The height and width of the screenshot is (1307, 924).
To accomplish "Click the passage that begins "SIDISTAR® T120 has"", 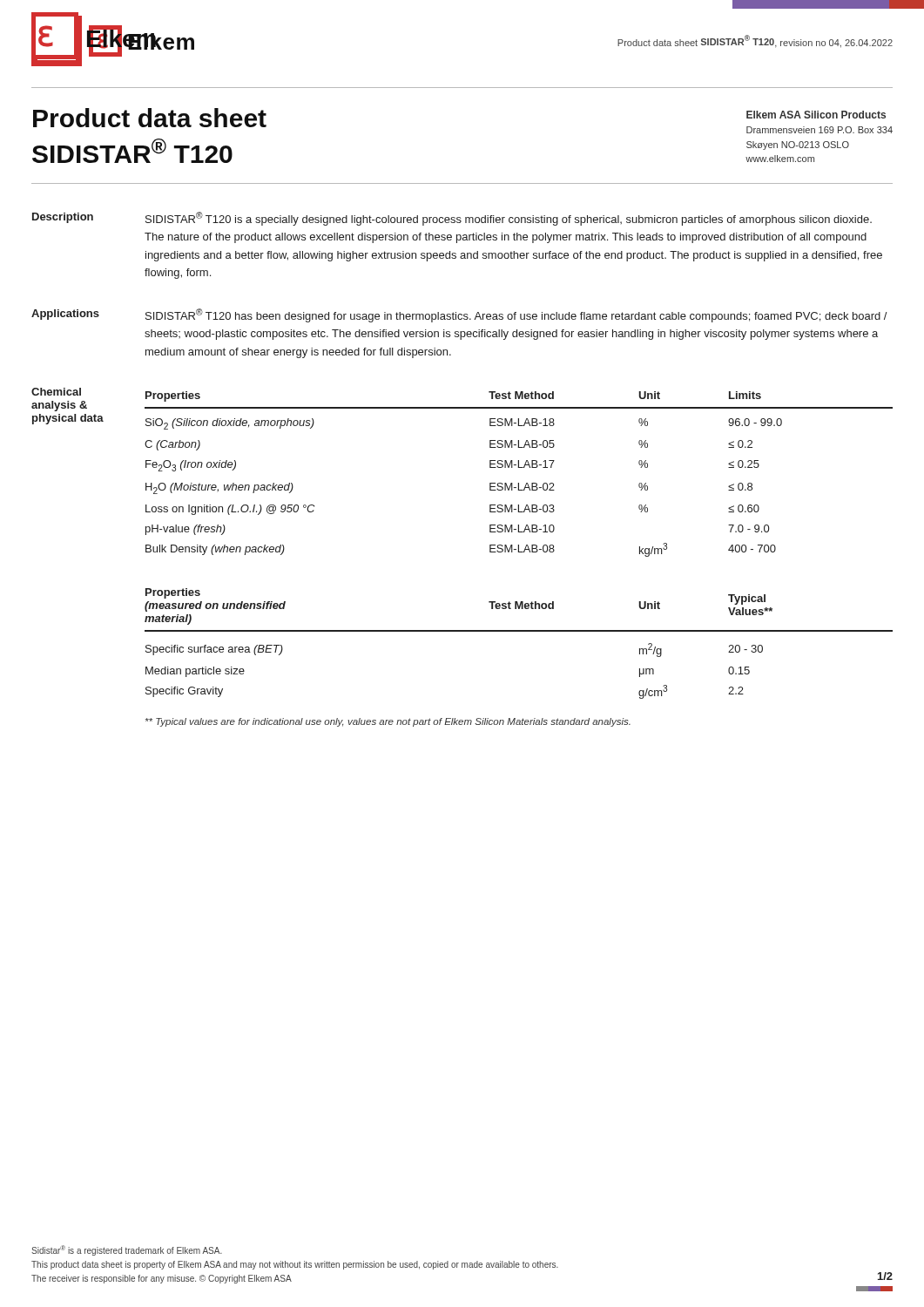I will click(516, 333).
